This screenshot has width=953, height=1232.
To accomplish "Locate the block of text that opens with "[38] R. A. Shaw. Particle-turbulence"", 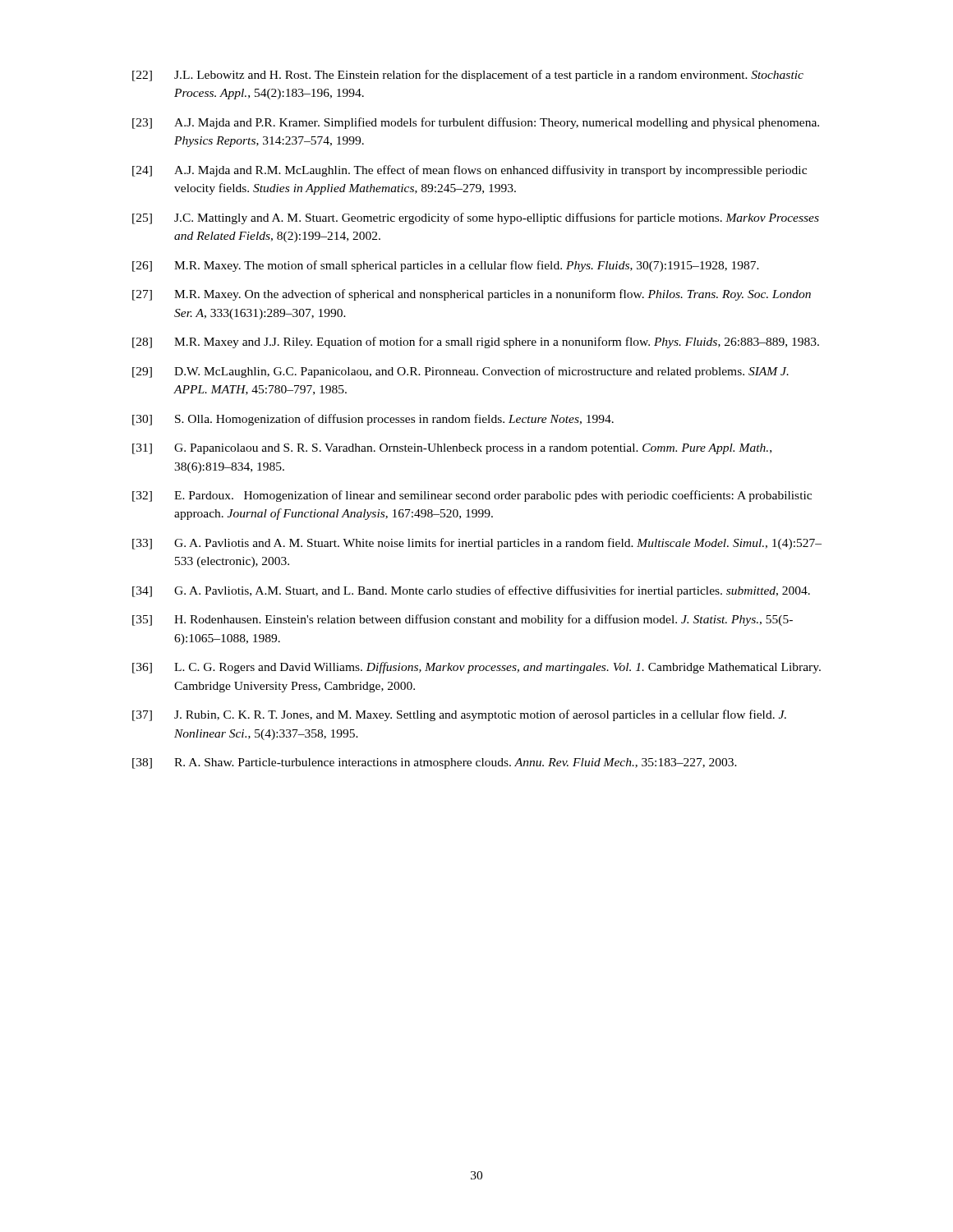I will (476, 762).
